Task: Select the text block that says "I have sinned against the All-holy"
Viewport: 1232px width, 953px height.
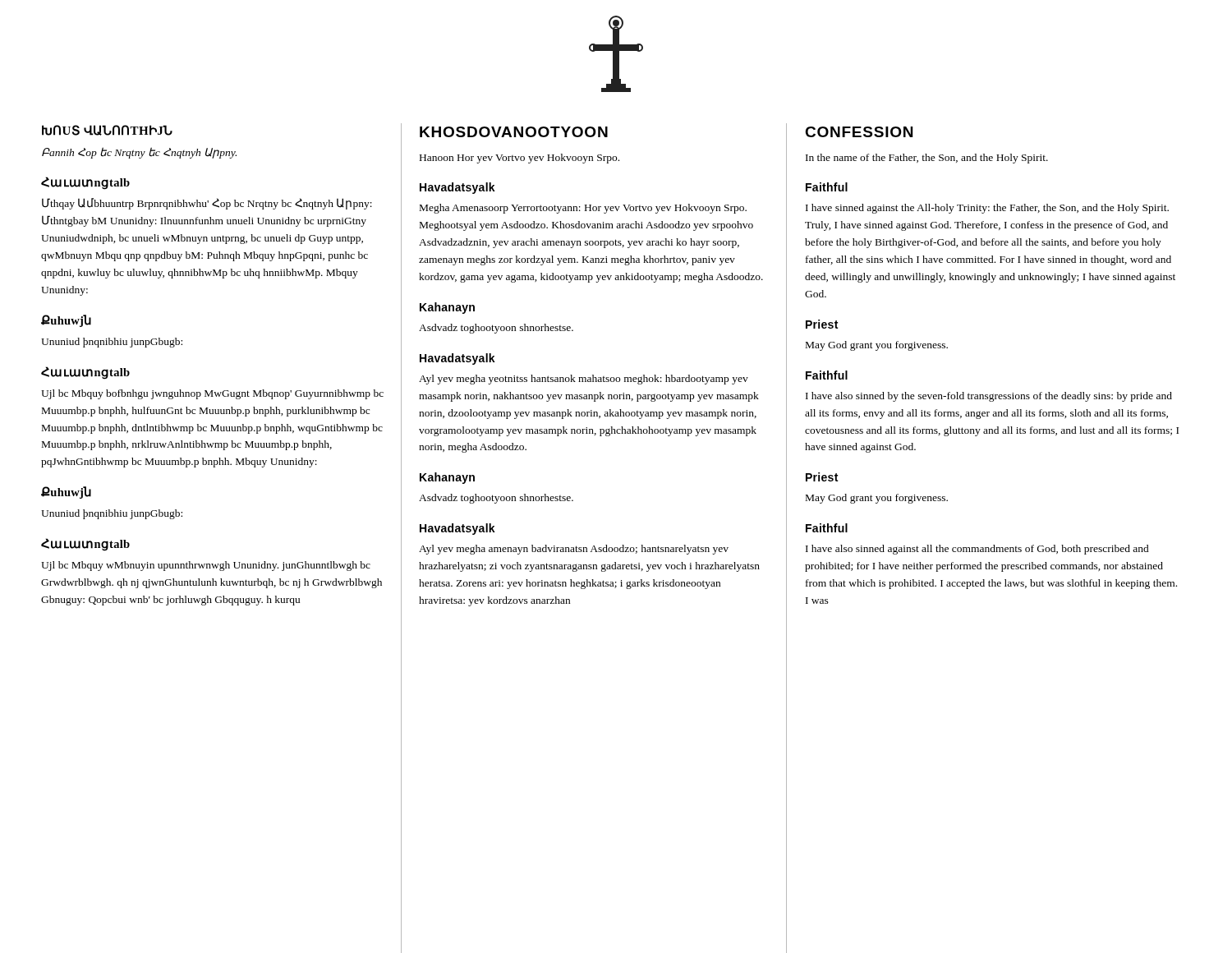Action: click(990, 251)
